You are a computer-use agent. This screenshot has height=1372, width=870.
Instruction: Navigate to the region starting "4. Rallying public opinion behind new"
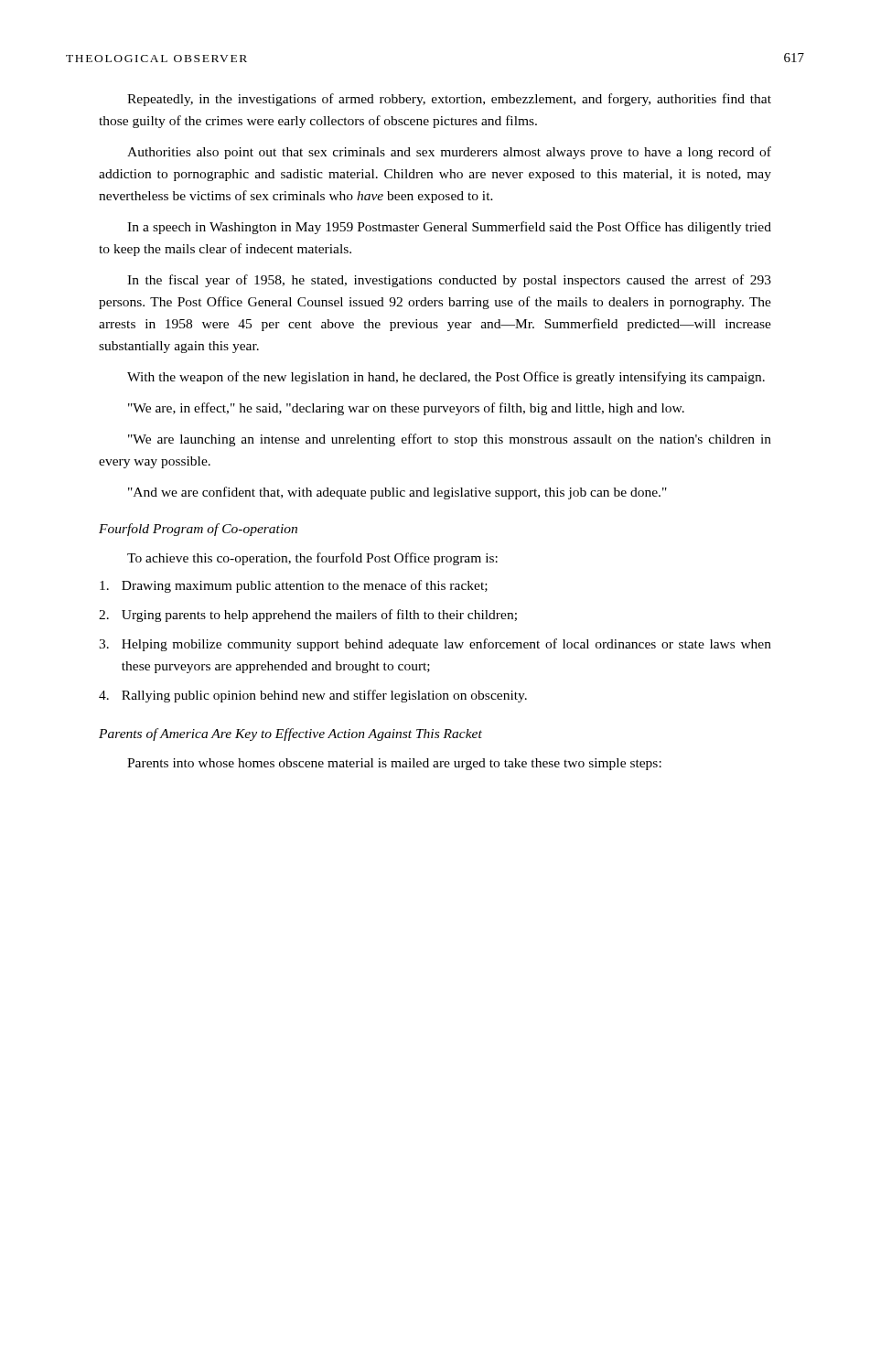click(435, 695)
